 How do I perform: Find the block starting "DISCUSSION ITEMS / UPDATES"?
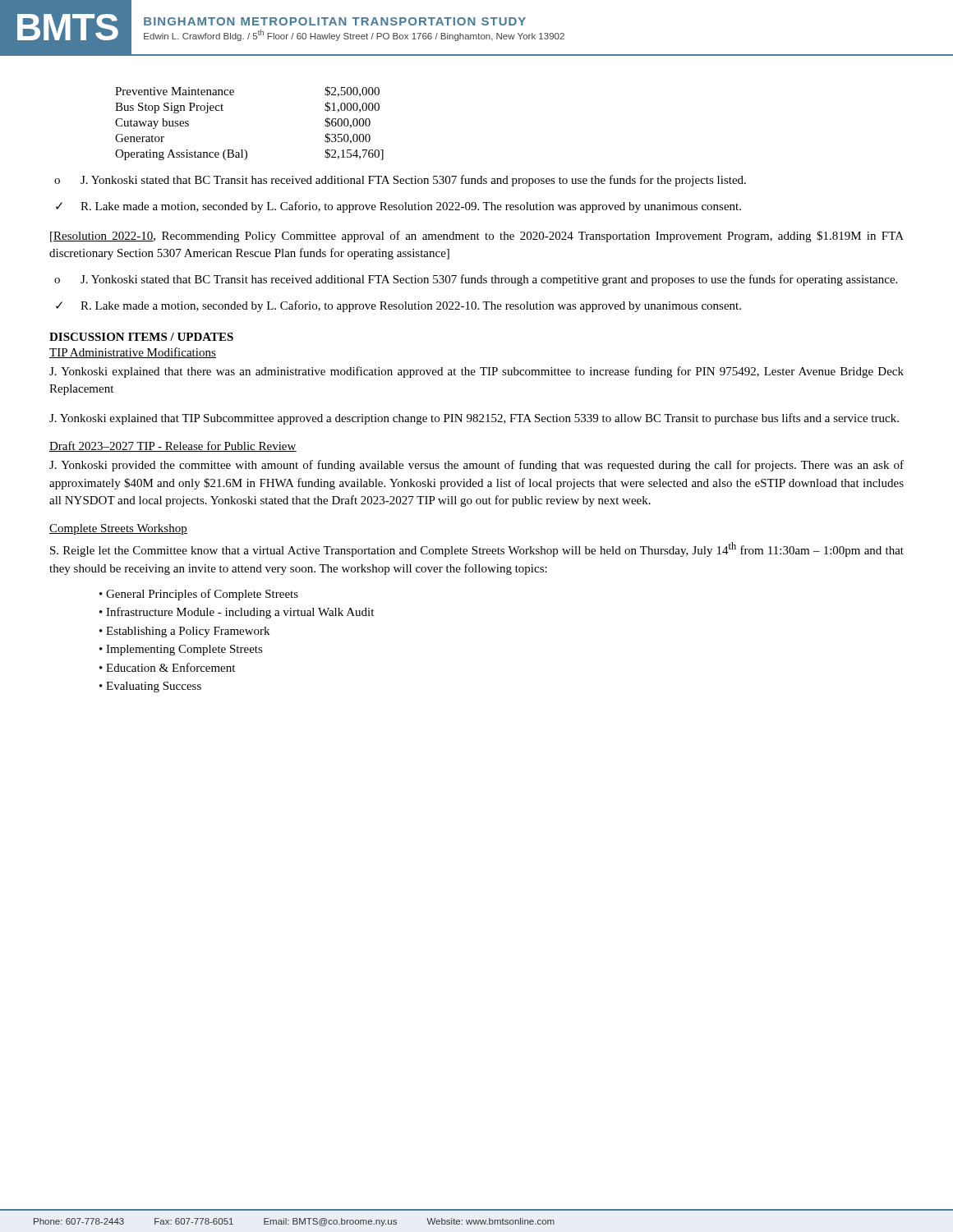point(141,336)
